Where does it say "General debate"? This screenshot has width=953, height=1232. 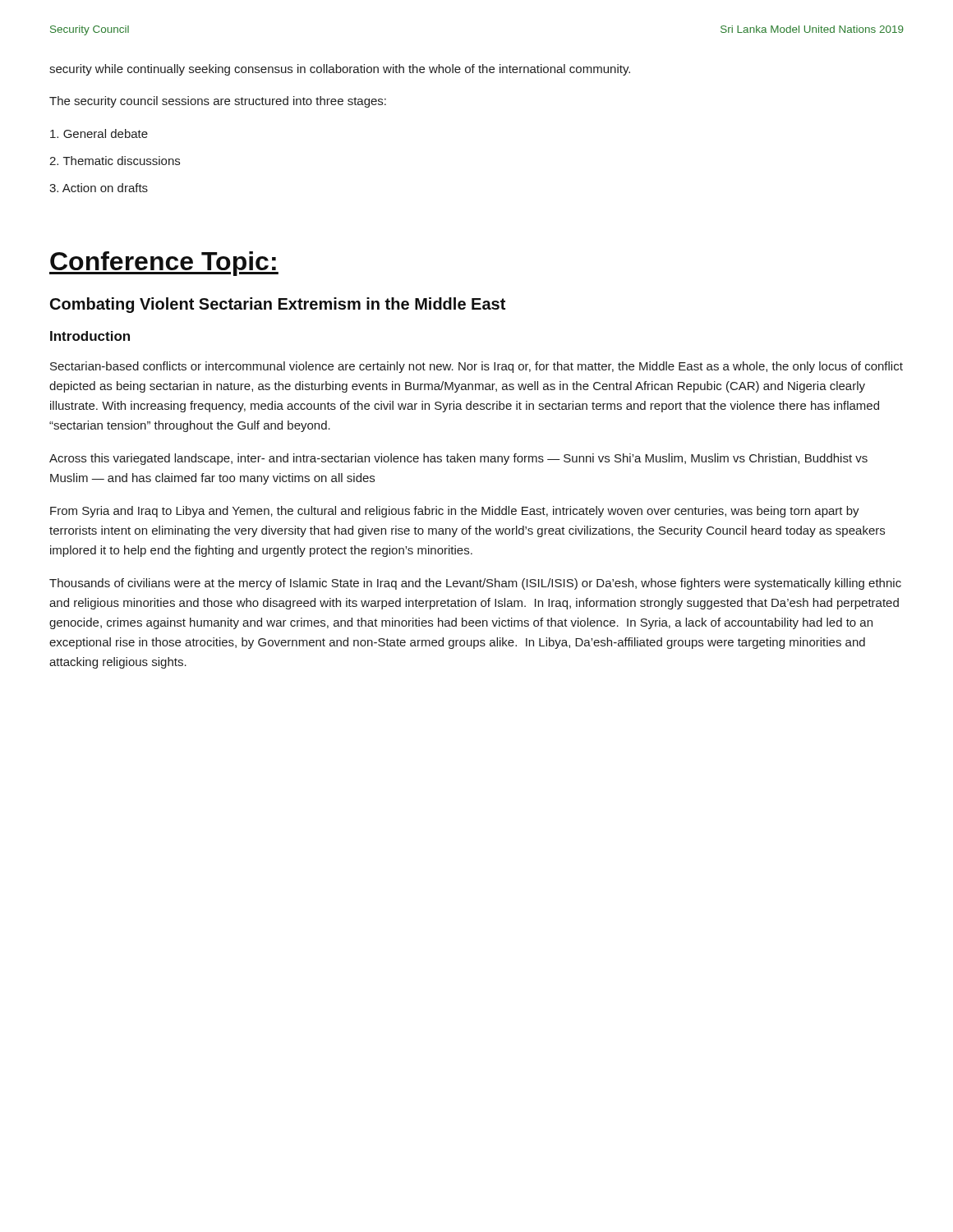pyautogui.click(x=99, y=133)
